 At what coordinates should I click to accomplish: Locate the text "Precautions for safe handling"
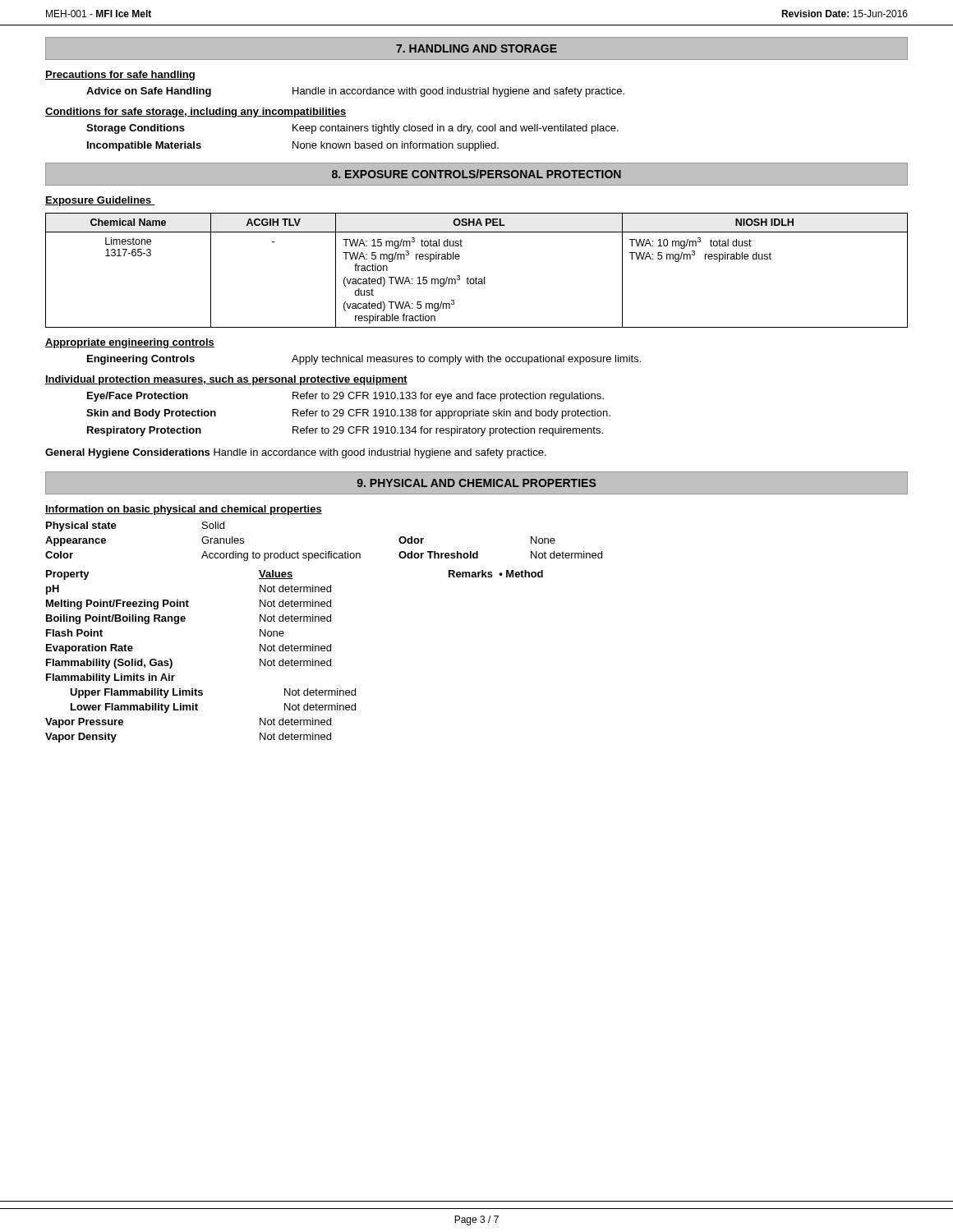click(120, 74)
